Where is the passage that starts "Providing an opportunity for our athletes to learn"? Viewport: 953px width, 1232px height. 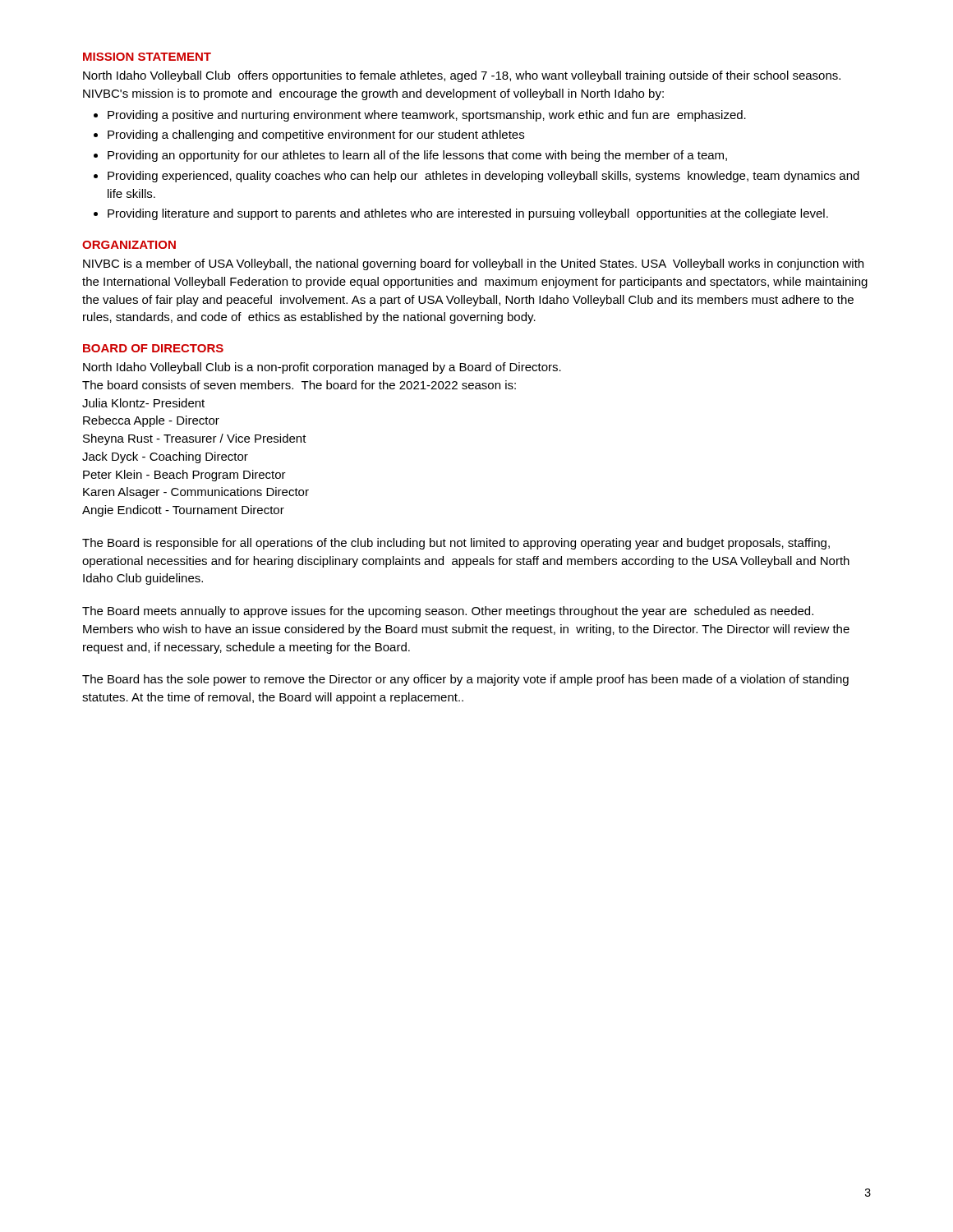(x=489, y=155)
